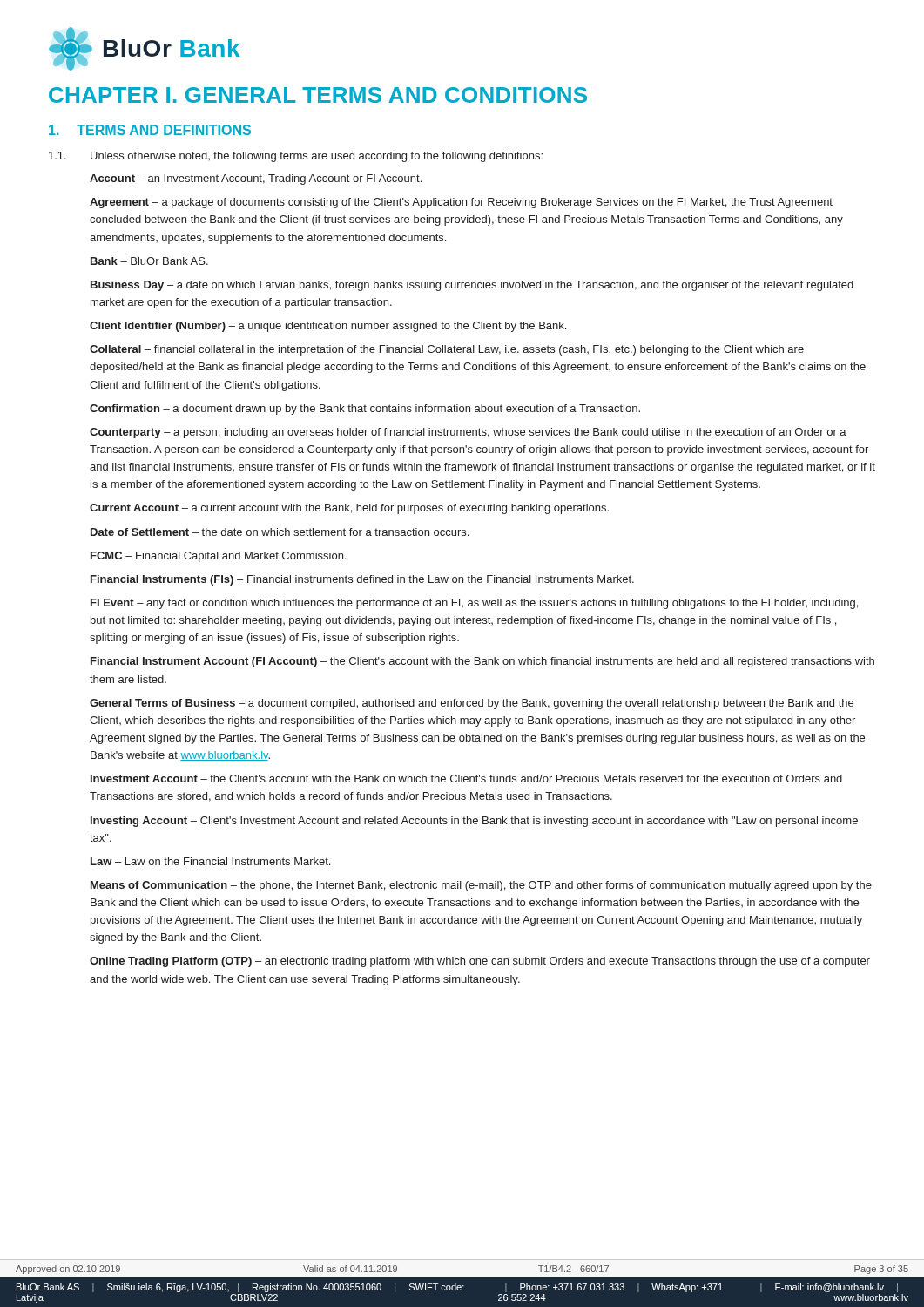Locate the region starting "General Terms of Business – a document compiled,"
Screen dimensions: 1307x924
(x=478, y=729)
